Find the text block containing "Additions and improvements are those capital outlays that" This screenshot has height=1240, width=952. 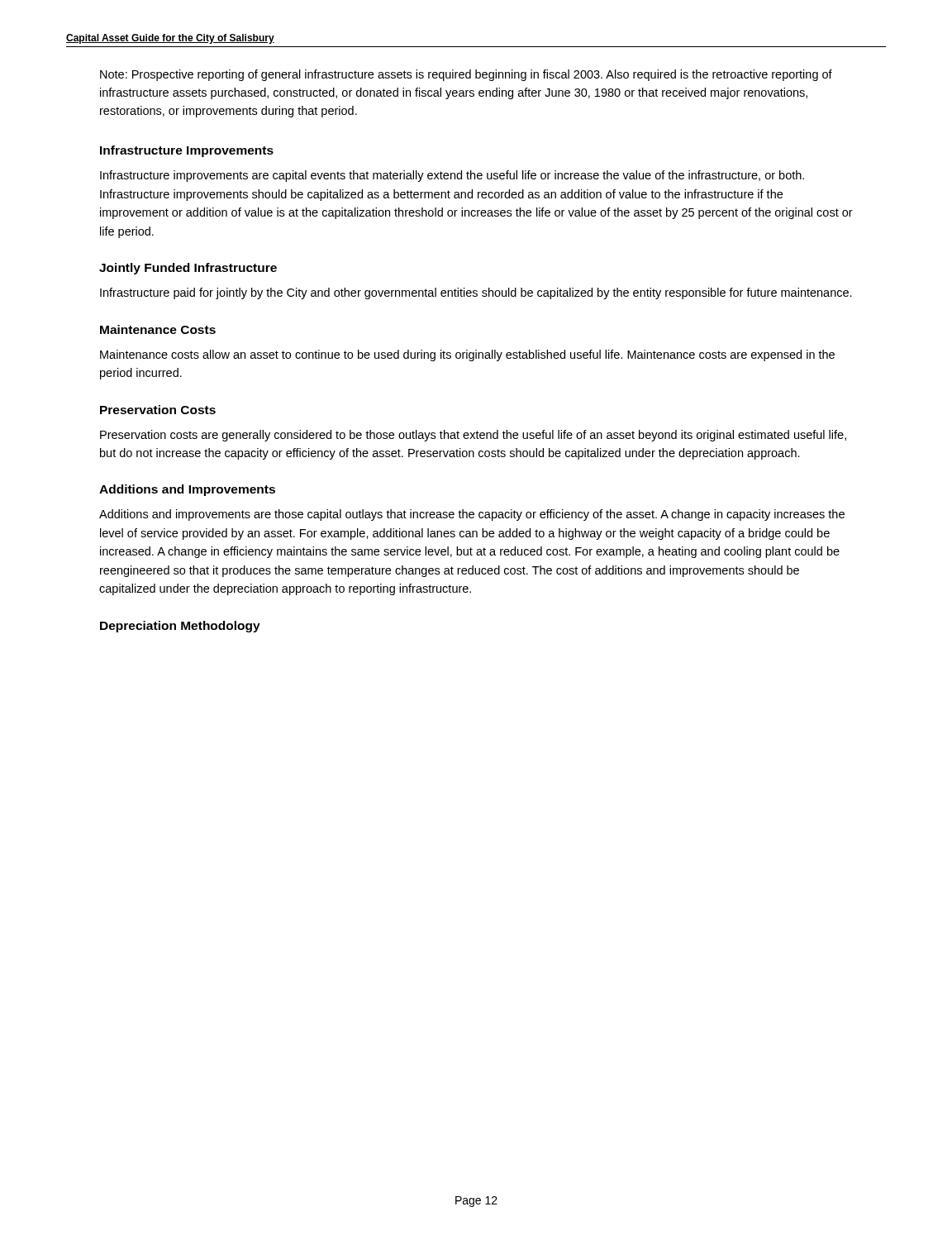pyautogui.click(x=472, y=552)
